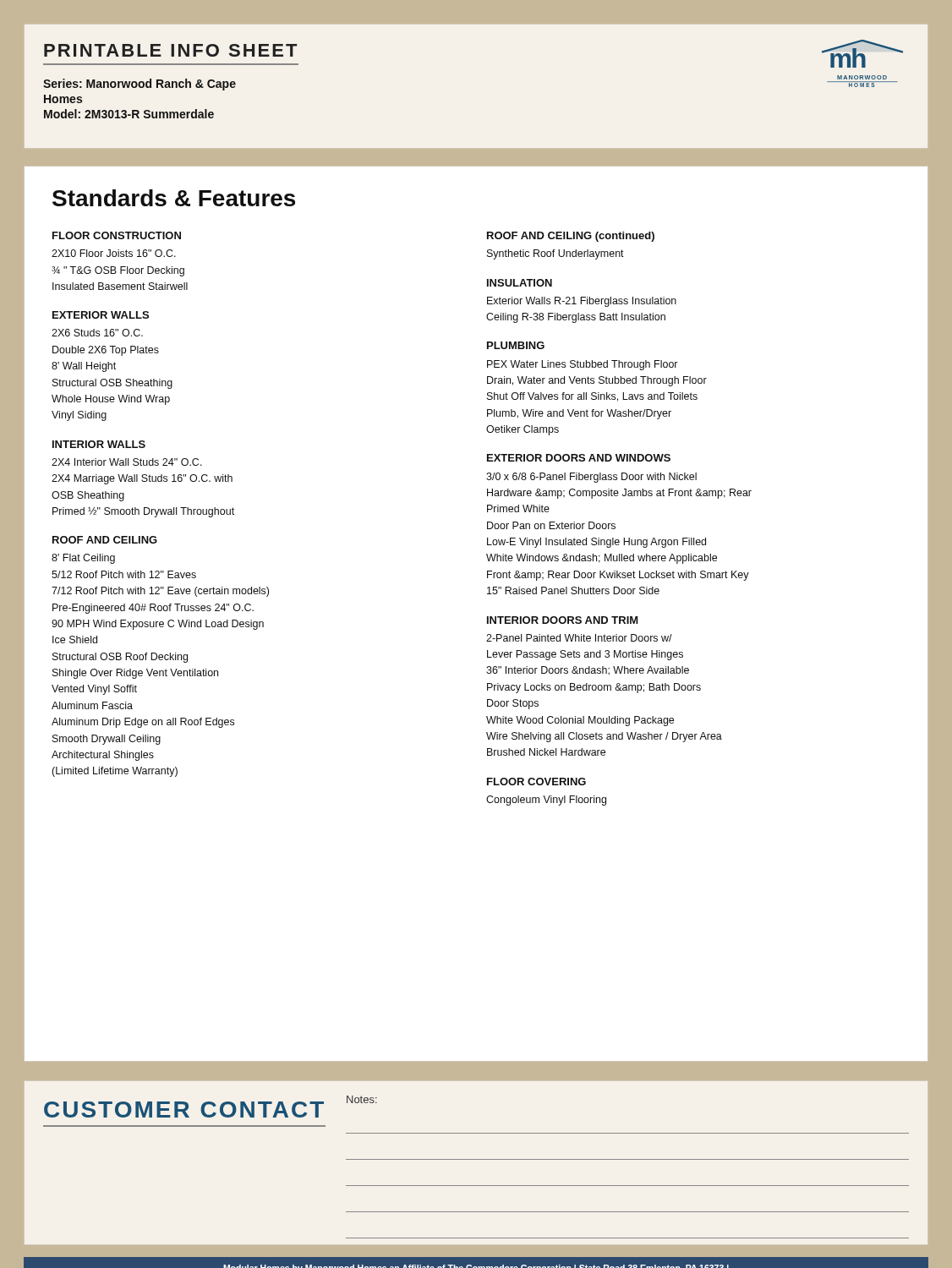The image size is (952, 1268).
Task: Find the region starting "Insulated Basement Stairwell"
Action: tap(120, 287)
